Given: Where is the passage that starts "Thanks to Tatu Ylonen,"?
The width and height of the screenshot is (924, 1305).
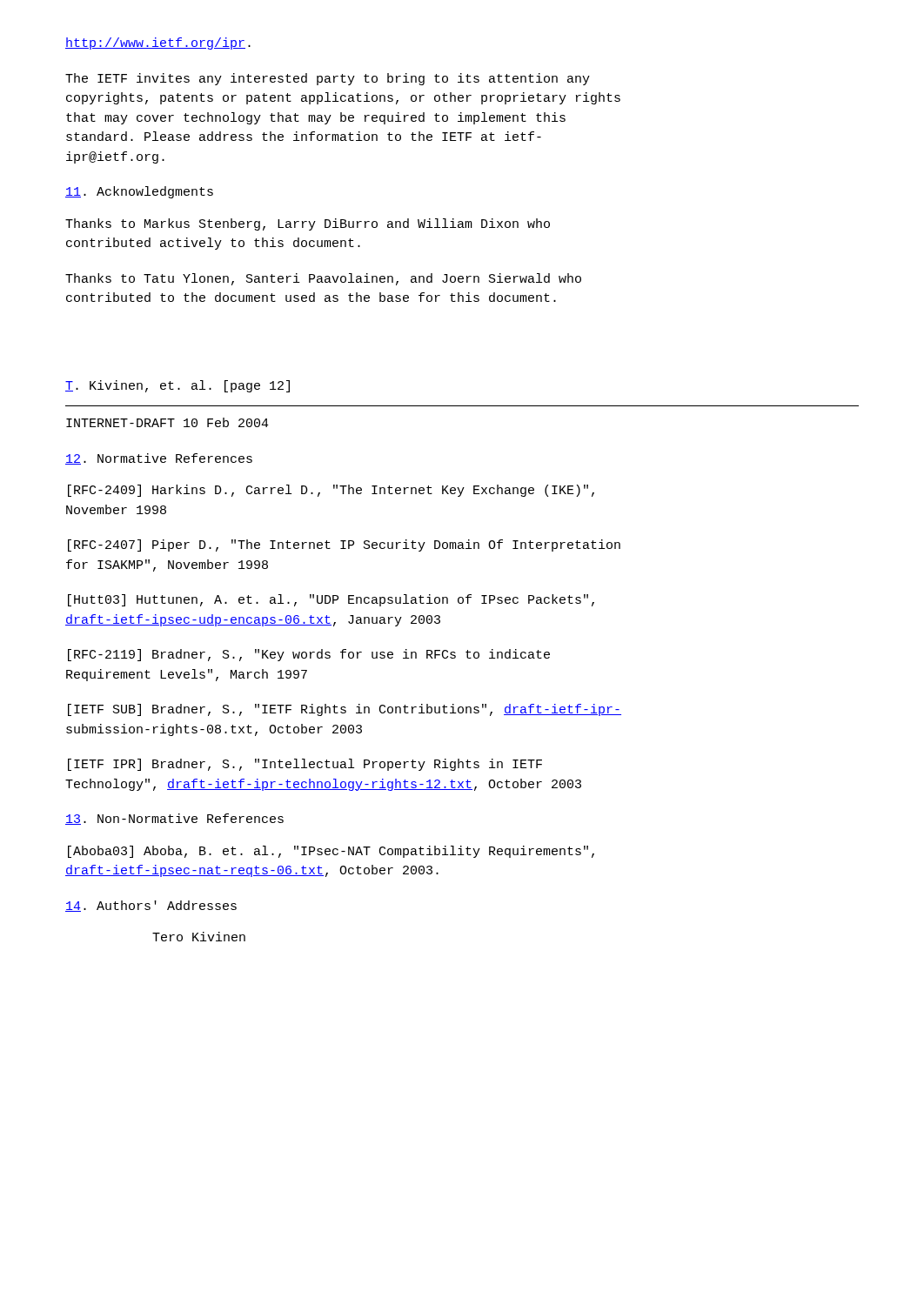Looking at the screenshot, I should pyautogui.click(x=324, y=289).
